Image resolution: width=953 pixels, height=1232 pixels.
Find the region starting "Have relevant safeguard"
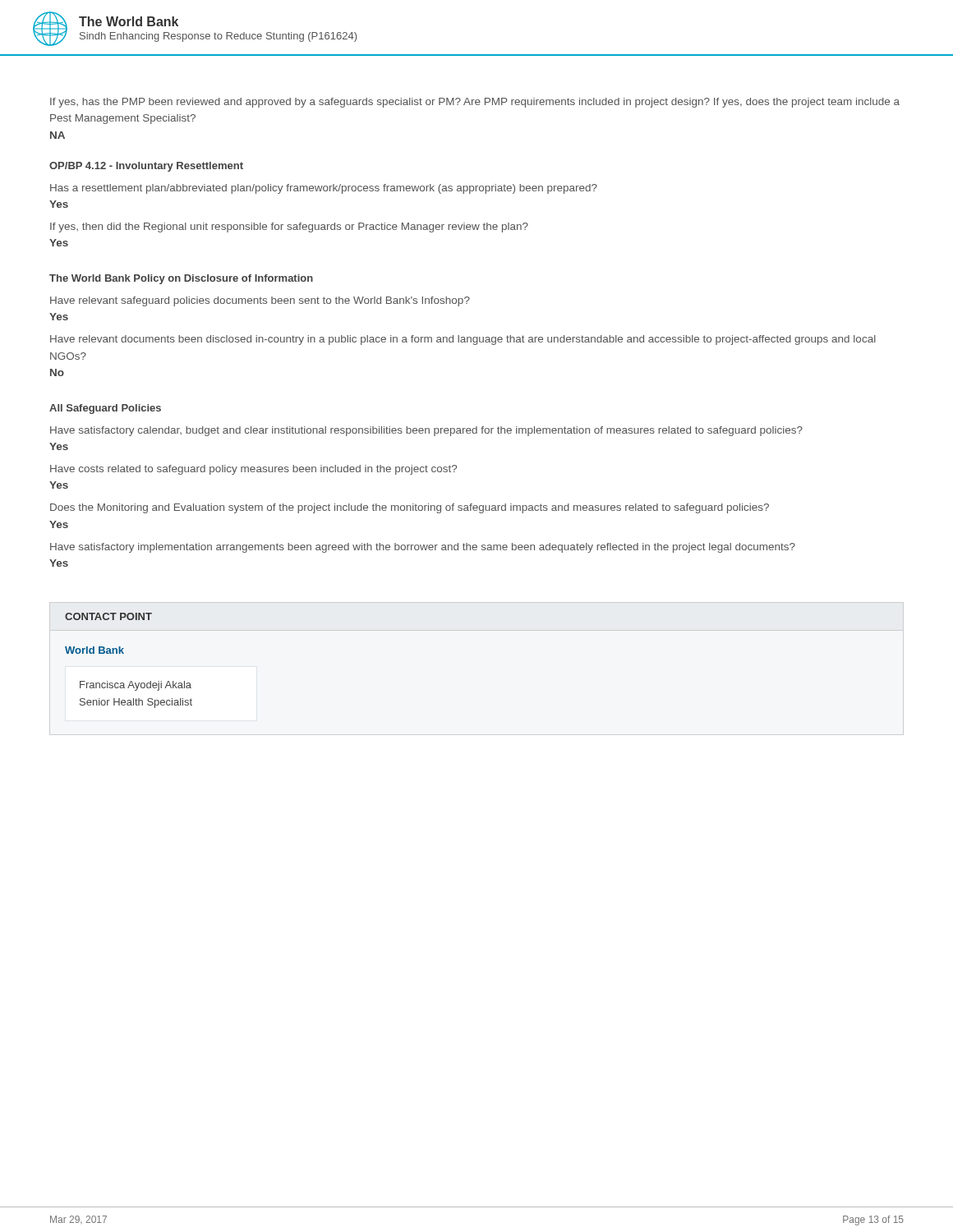point(260,300)
